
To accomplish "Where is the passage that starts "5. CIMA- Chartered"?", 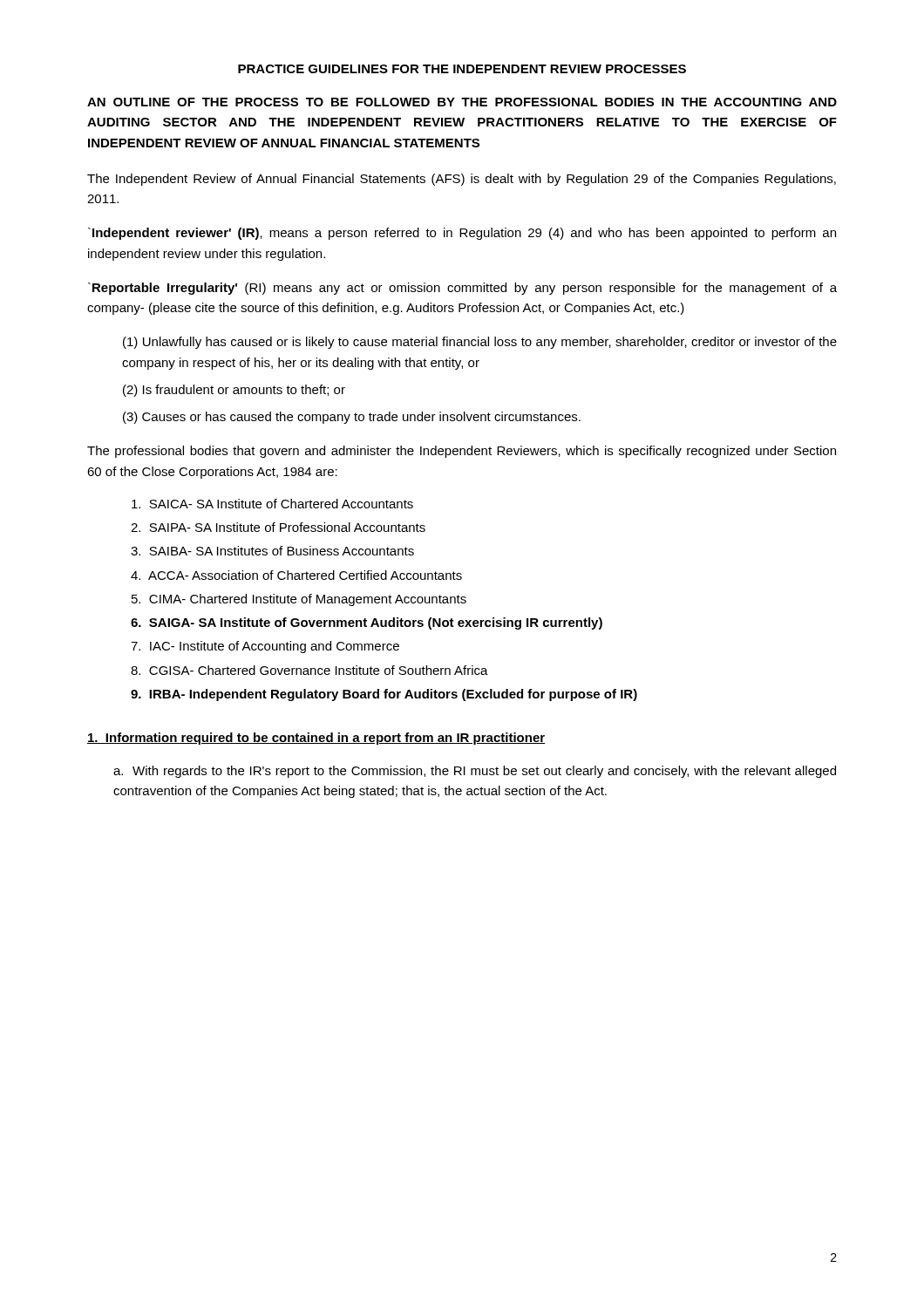I will click(x=299, y=598).
